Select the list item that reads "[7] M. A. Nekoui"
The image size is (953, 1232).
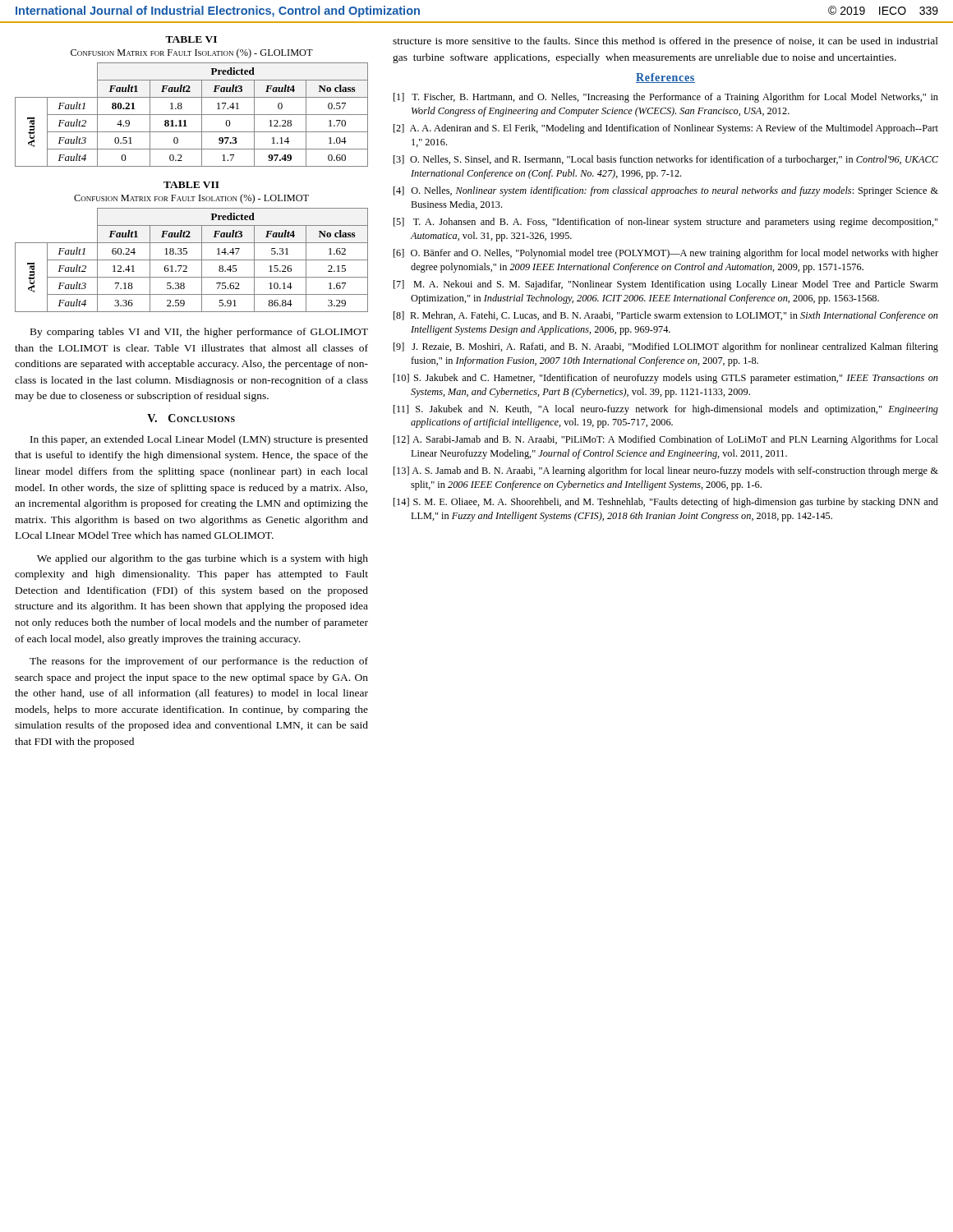click(x=665, y=291)
